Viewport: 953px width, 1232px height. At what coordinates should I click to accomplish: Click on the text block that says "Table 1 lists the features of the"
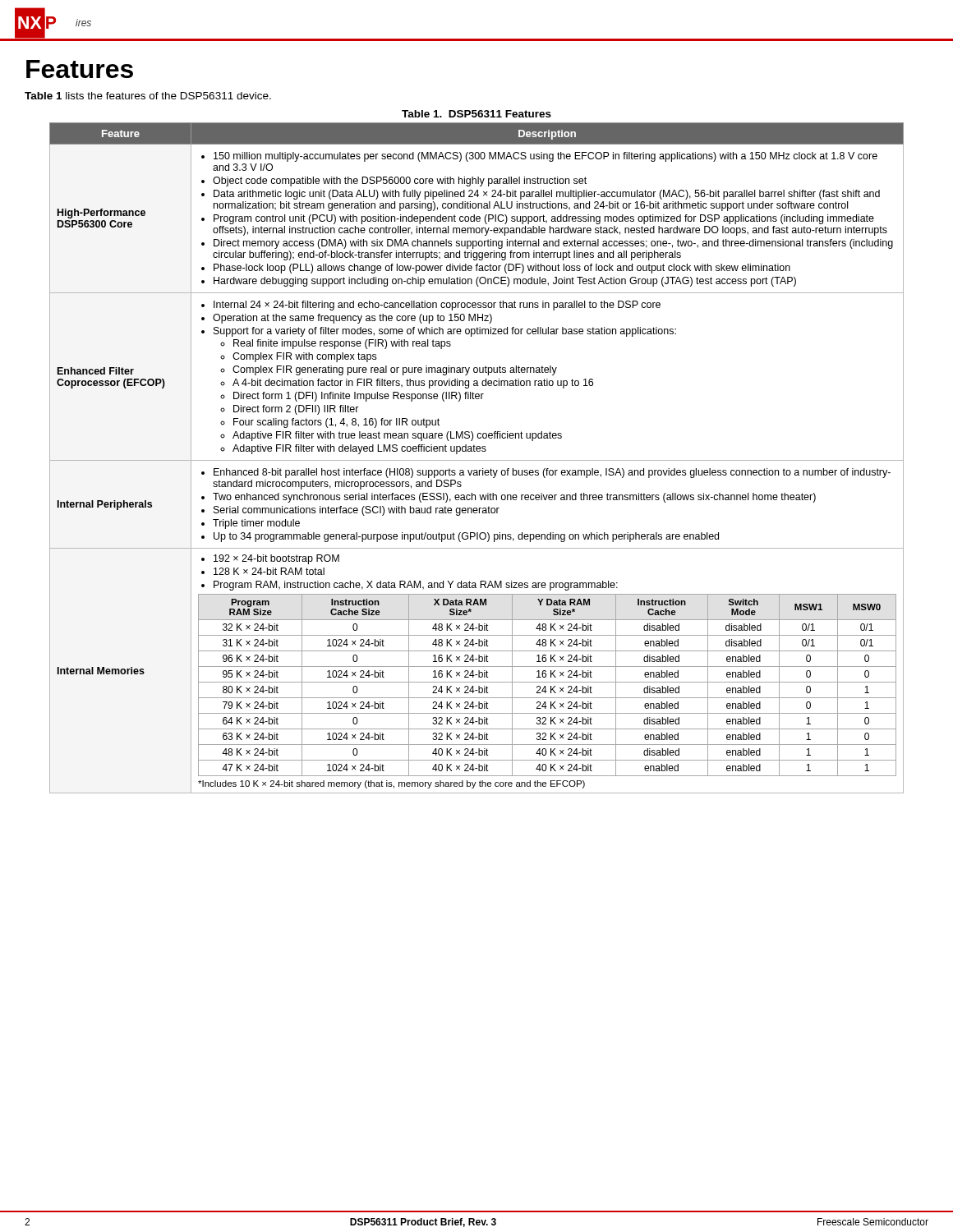tap(148, 96)
